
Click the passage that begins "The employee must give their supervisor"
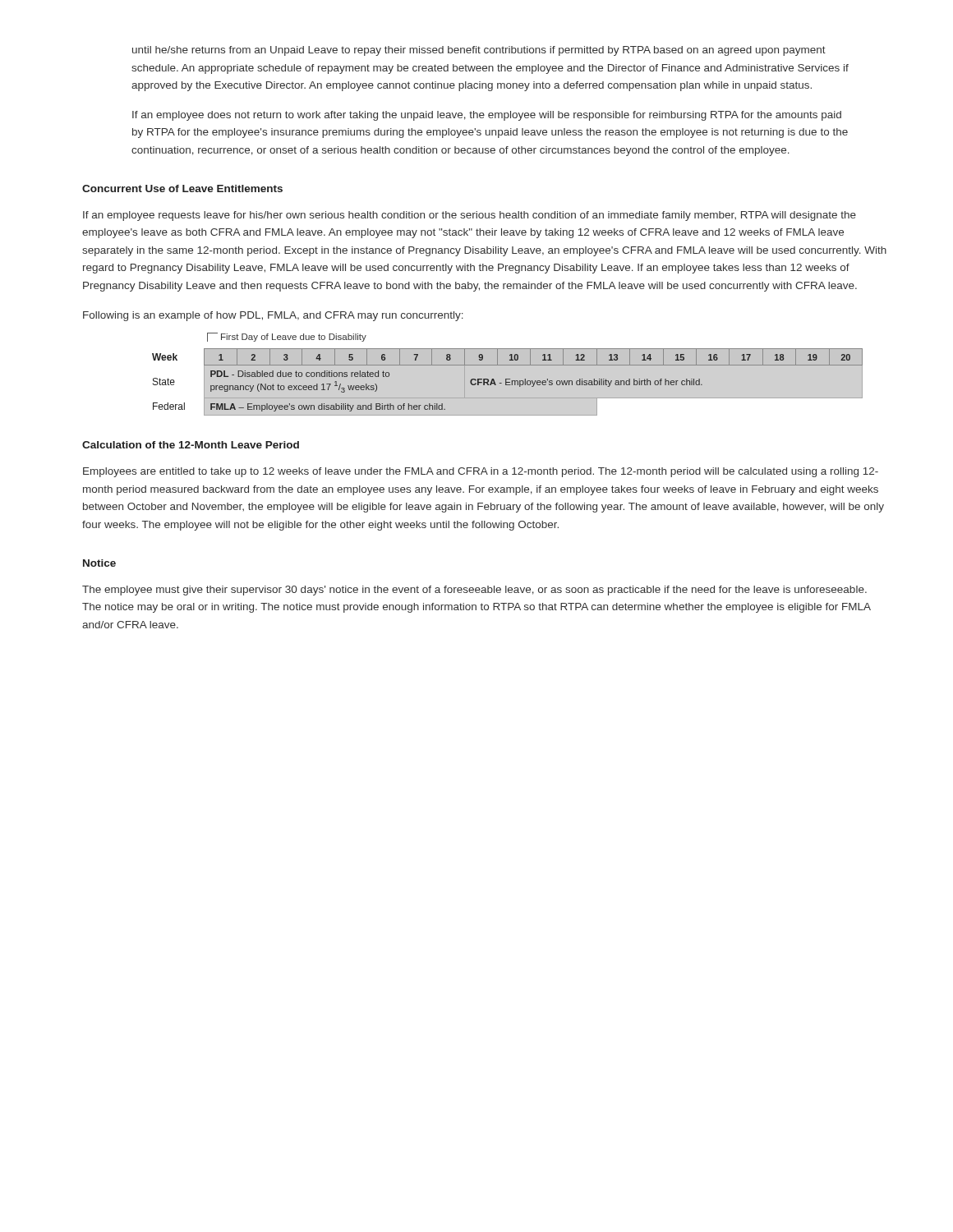(x=476, y=607)
